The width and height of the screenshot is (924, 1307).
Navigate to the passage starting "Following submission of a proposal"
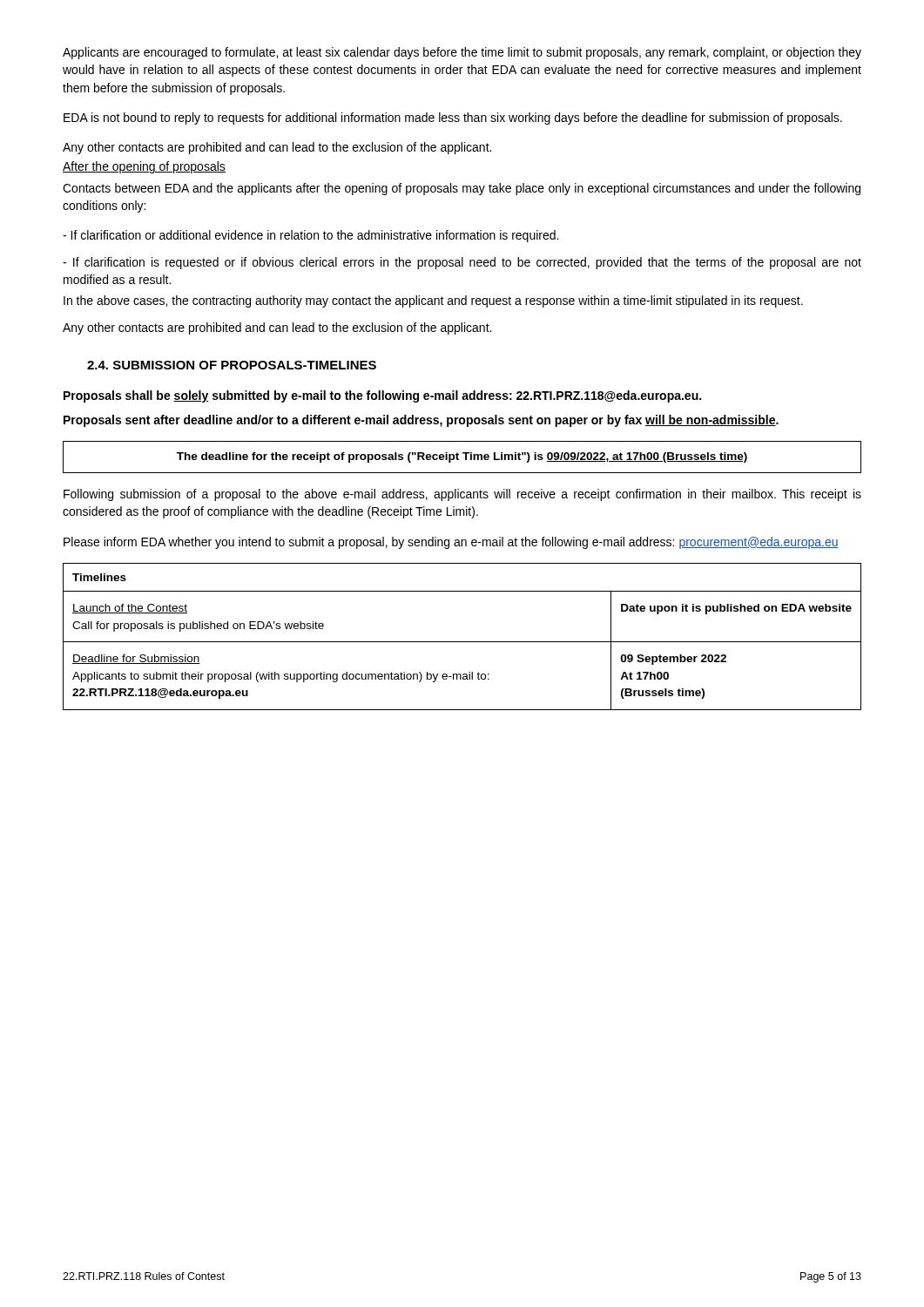pyautogui.click(x=462, y=503)
